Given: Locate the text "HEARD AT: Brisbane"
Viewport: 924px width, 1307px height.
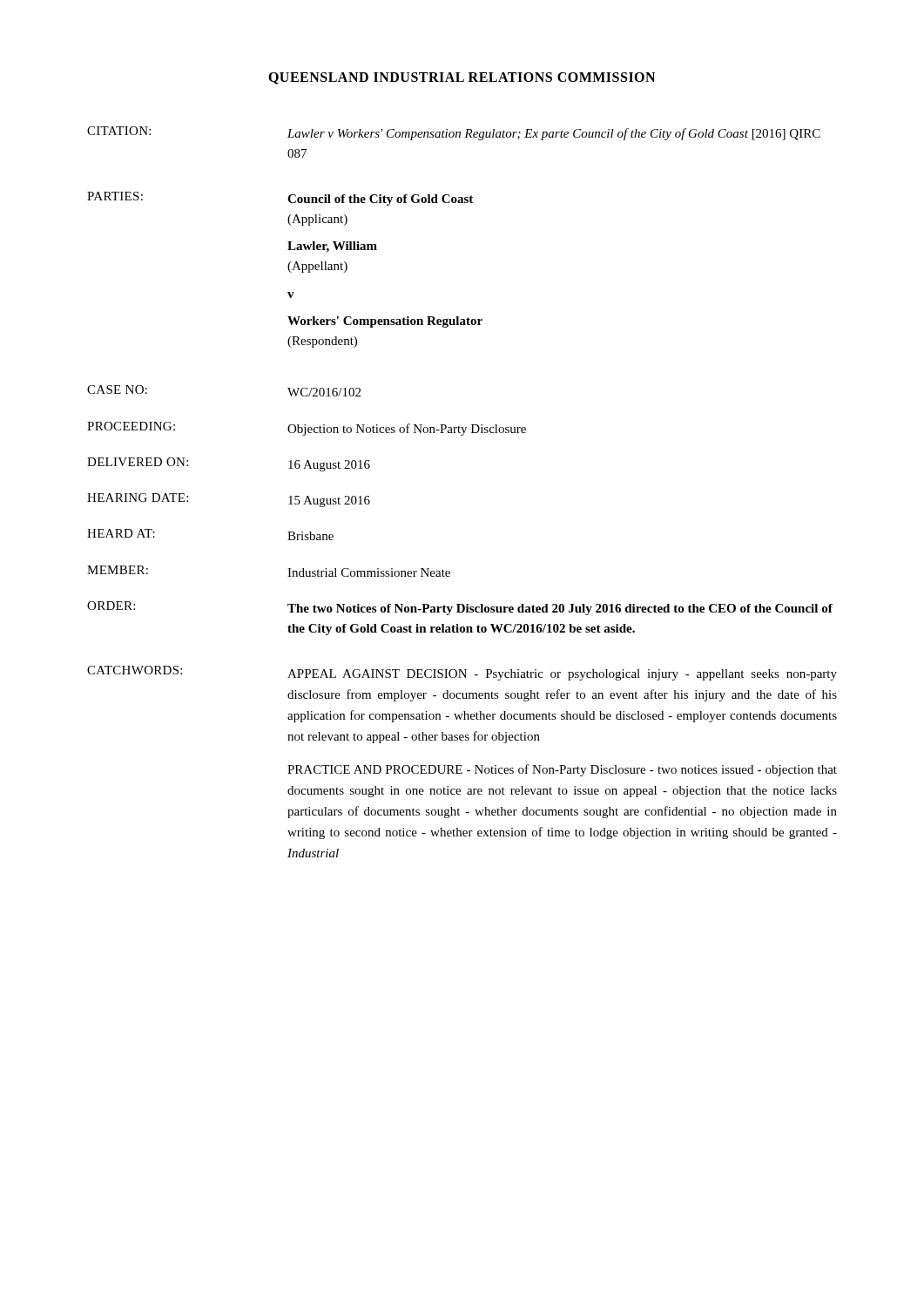Looking at the screenshot, I should coord(125,535).
